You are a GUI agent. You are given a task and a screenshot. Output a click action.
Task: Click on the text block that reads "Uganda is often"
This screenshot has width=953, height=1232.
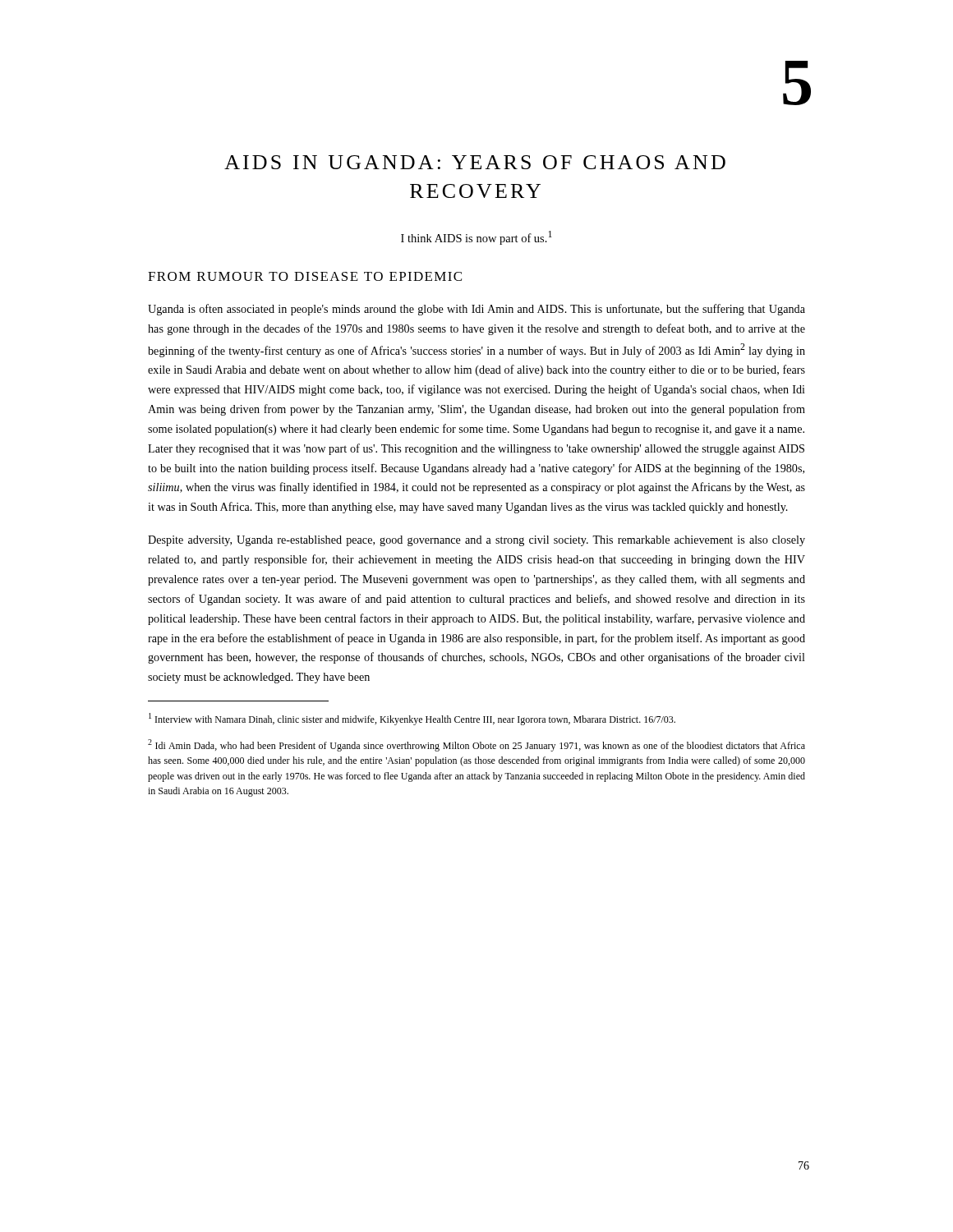pos(476,409)
